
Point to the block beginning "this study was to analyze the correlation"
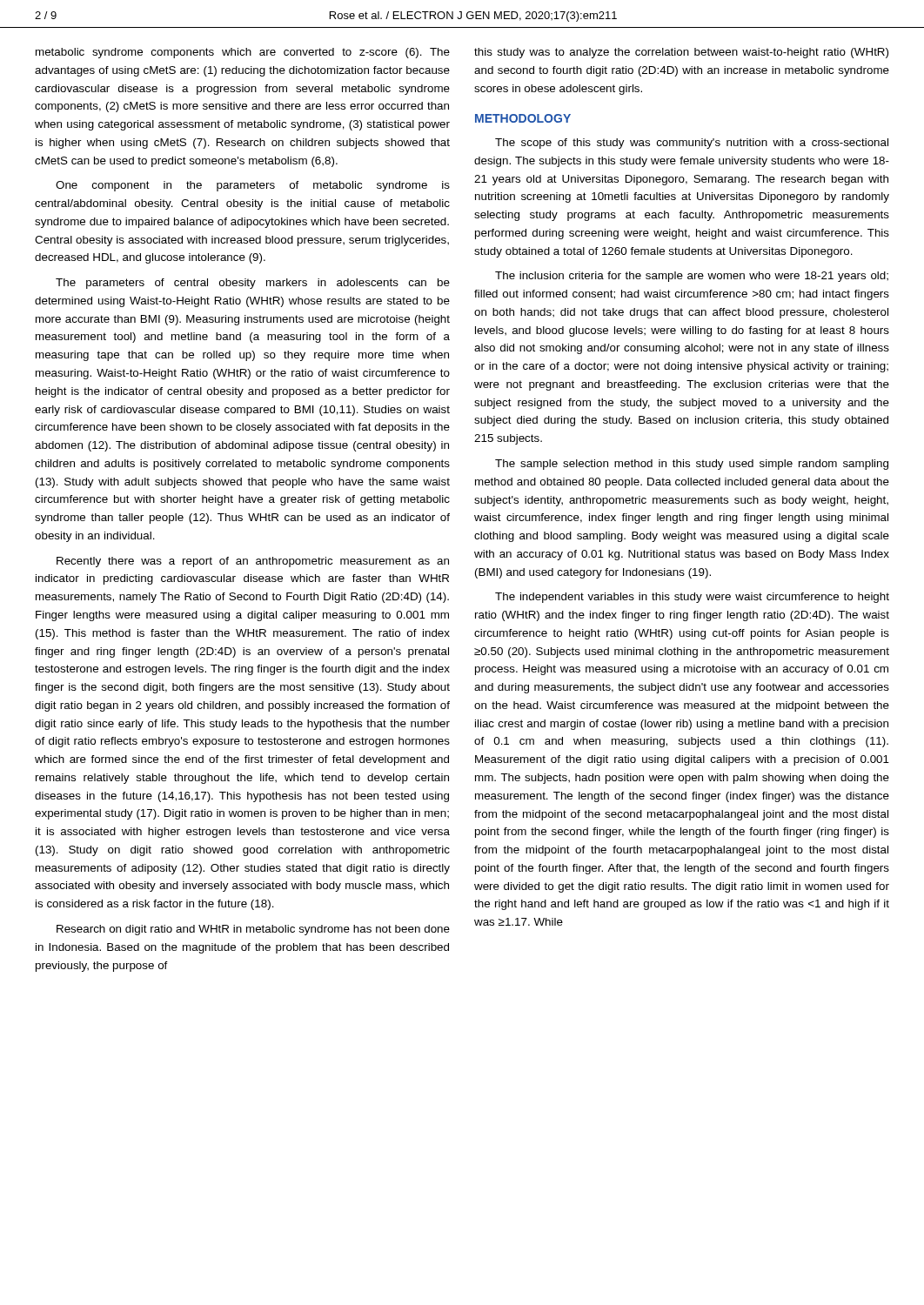[x=682, y=71]
